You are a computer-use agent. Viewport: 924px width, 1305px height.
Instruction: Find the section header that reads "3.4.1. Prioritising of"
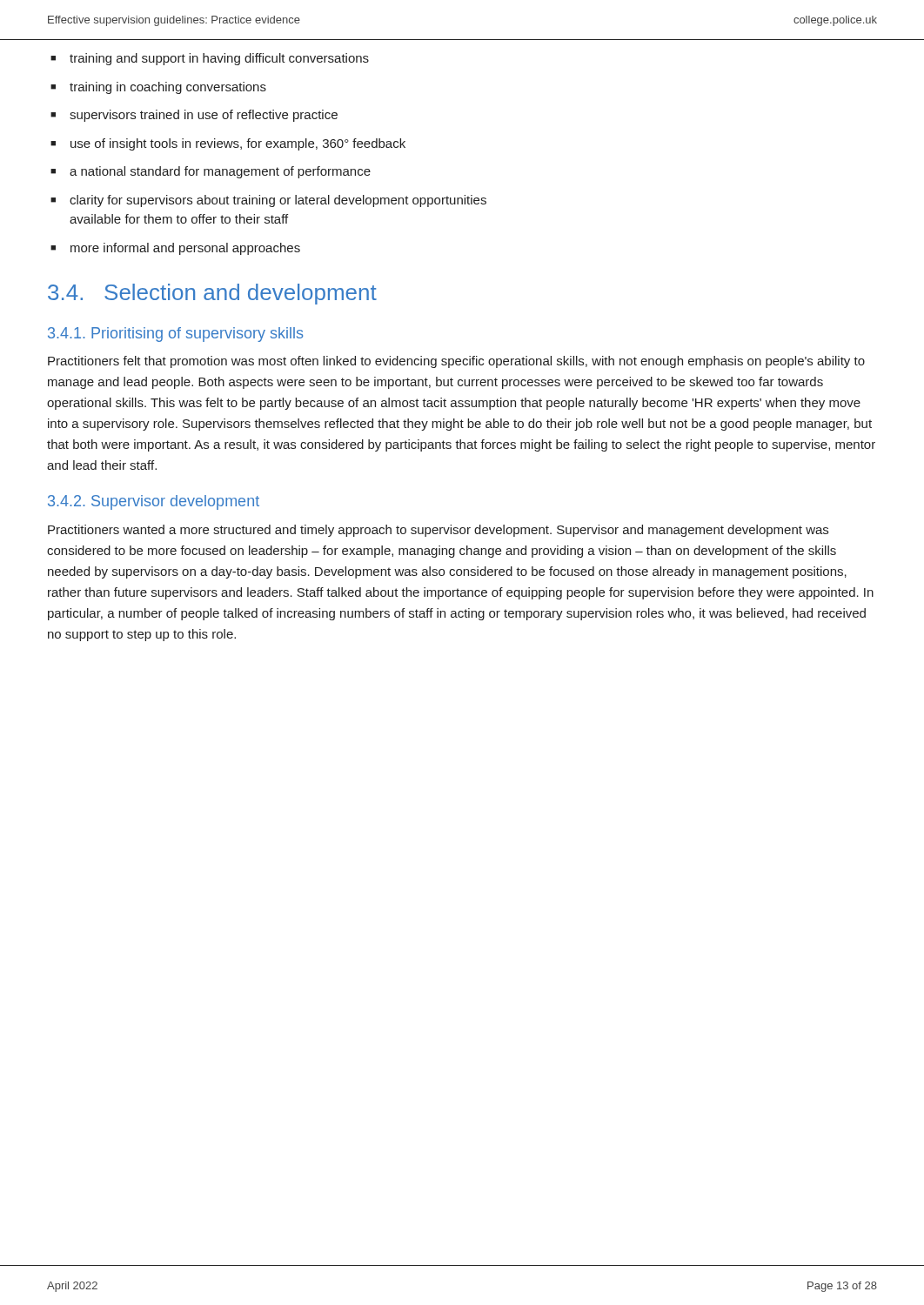pyautogui.click(x=175, y=333)
